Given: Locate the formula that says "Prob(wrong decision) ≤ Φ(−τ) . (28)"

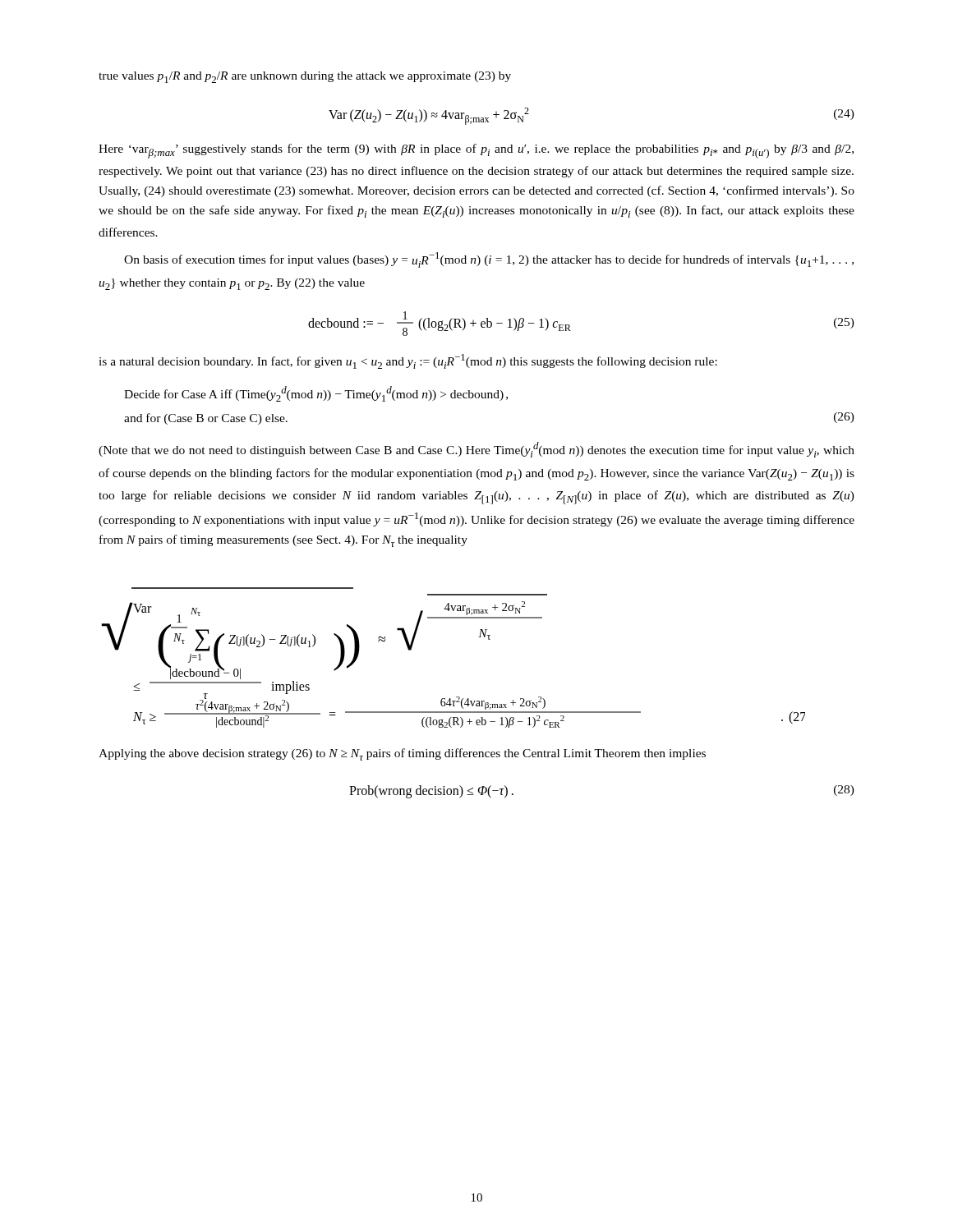Looking at the screenshot, I should (x=476, y=789).
